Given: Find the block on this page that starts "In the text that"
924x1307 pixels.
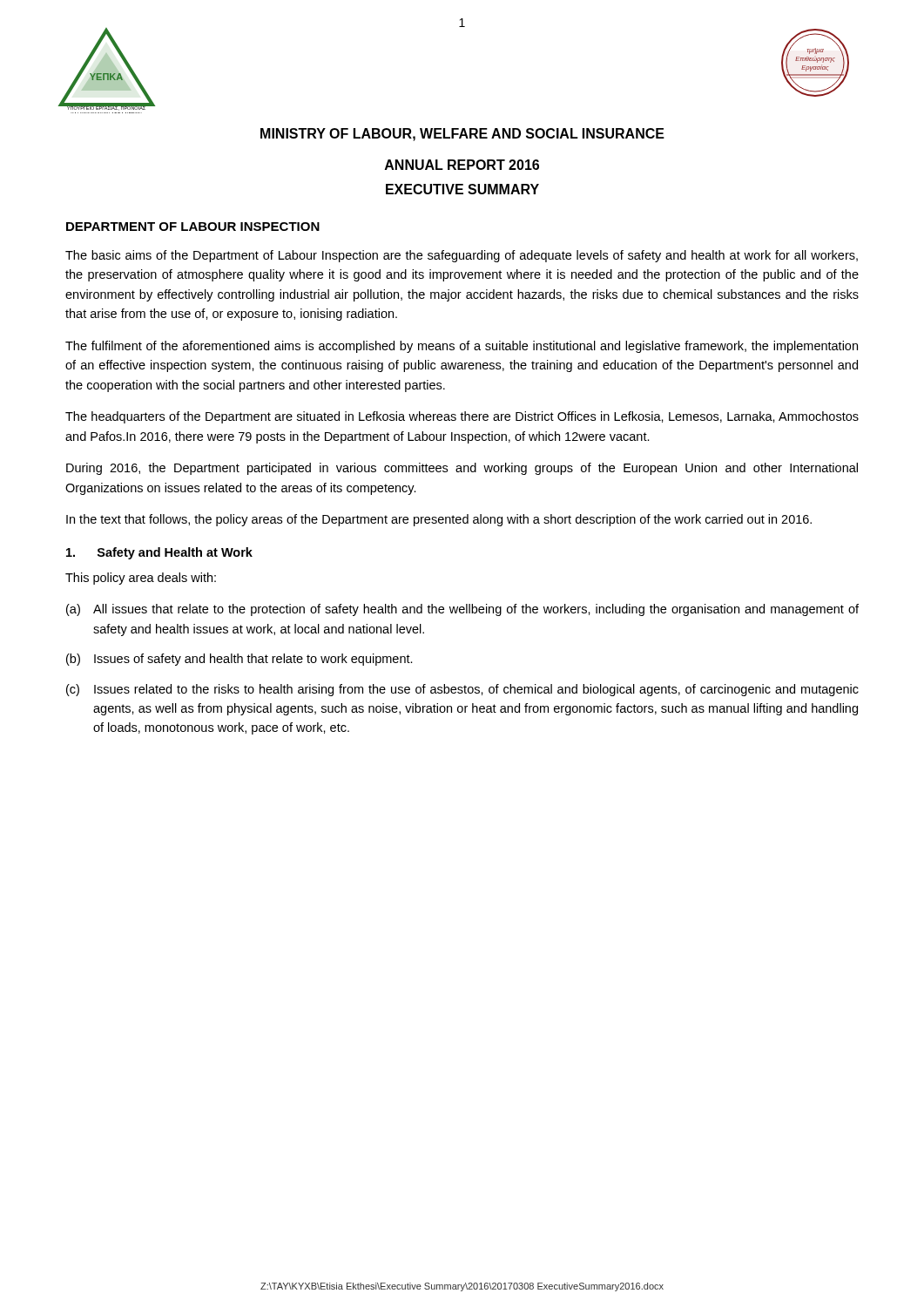Looking at the screenshot, I should (439, 519).
